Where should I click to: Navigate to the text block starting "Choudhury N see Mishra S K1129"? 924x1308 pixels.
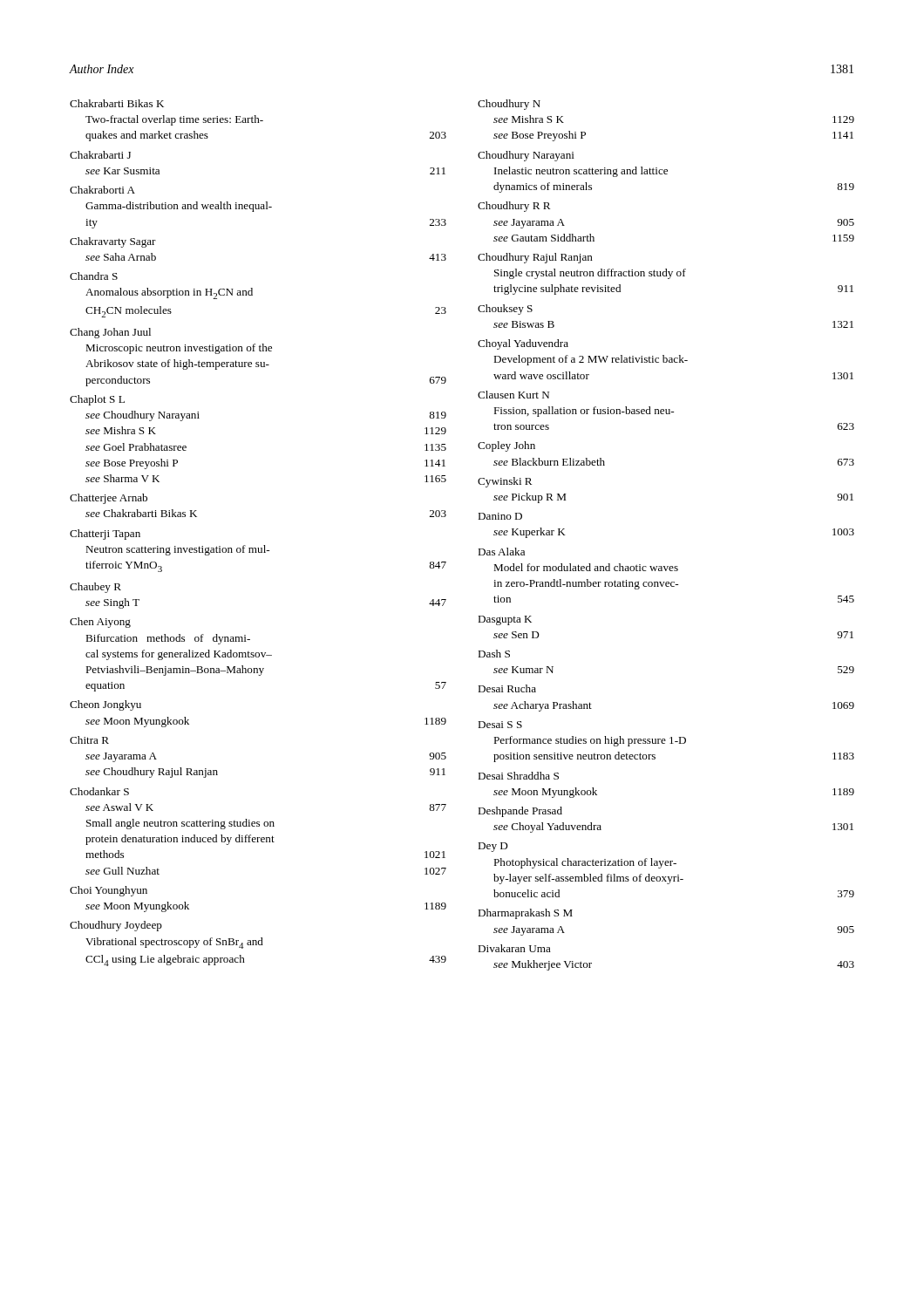pyautogui.click(x=509, y=105)
